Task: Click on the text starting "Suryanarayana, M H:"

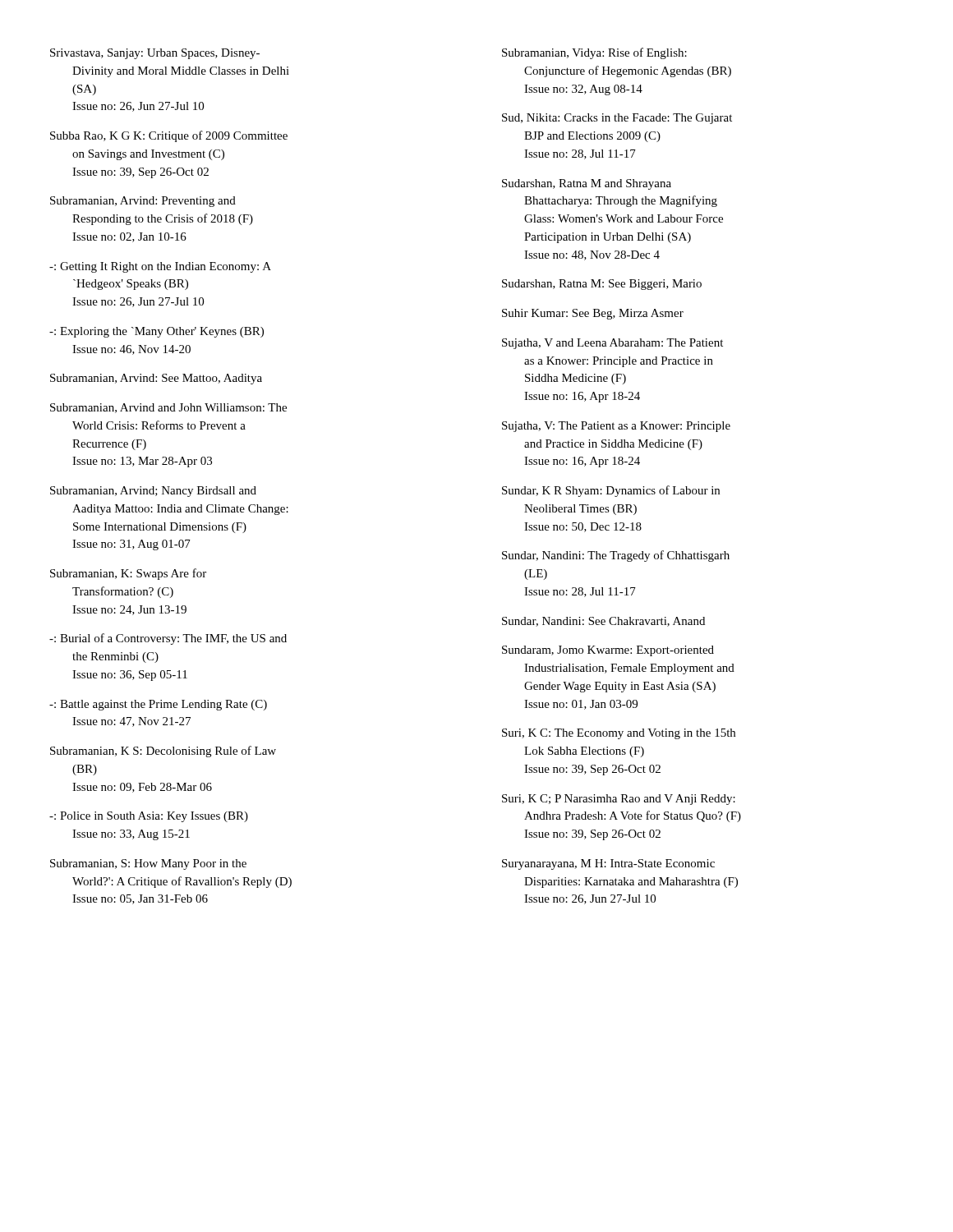Action: pos(702,882)
